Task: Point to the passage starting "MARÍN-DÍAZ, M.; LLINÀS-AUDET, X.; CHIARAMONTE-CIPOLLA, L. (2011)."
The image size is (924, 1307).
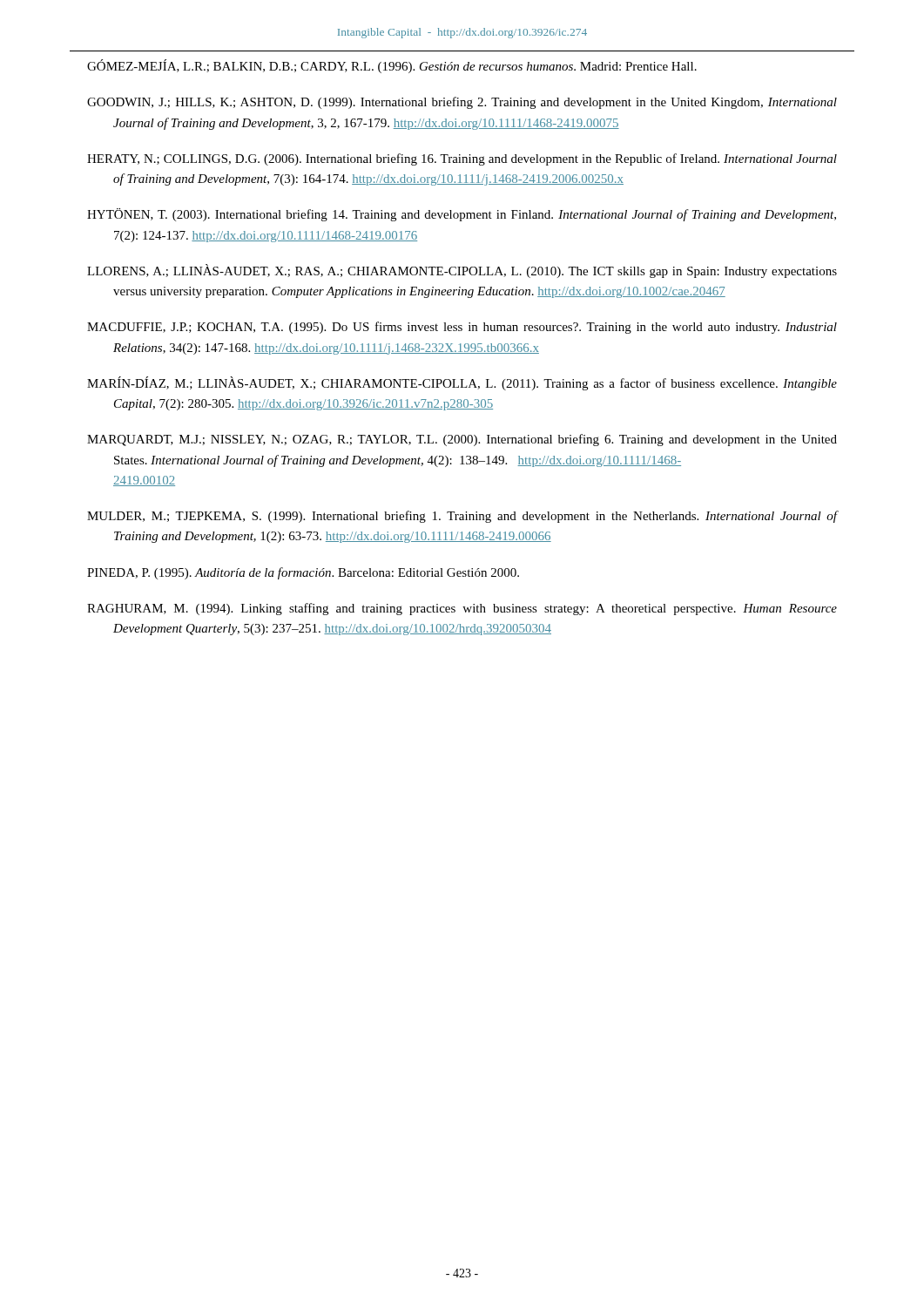Action: click(462, 393)
